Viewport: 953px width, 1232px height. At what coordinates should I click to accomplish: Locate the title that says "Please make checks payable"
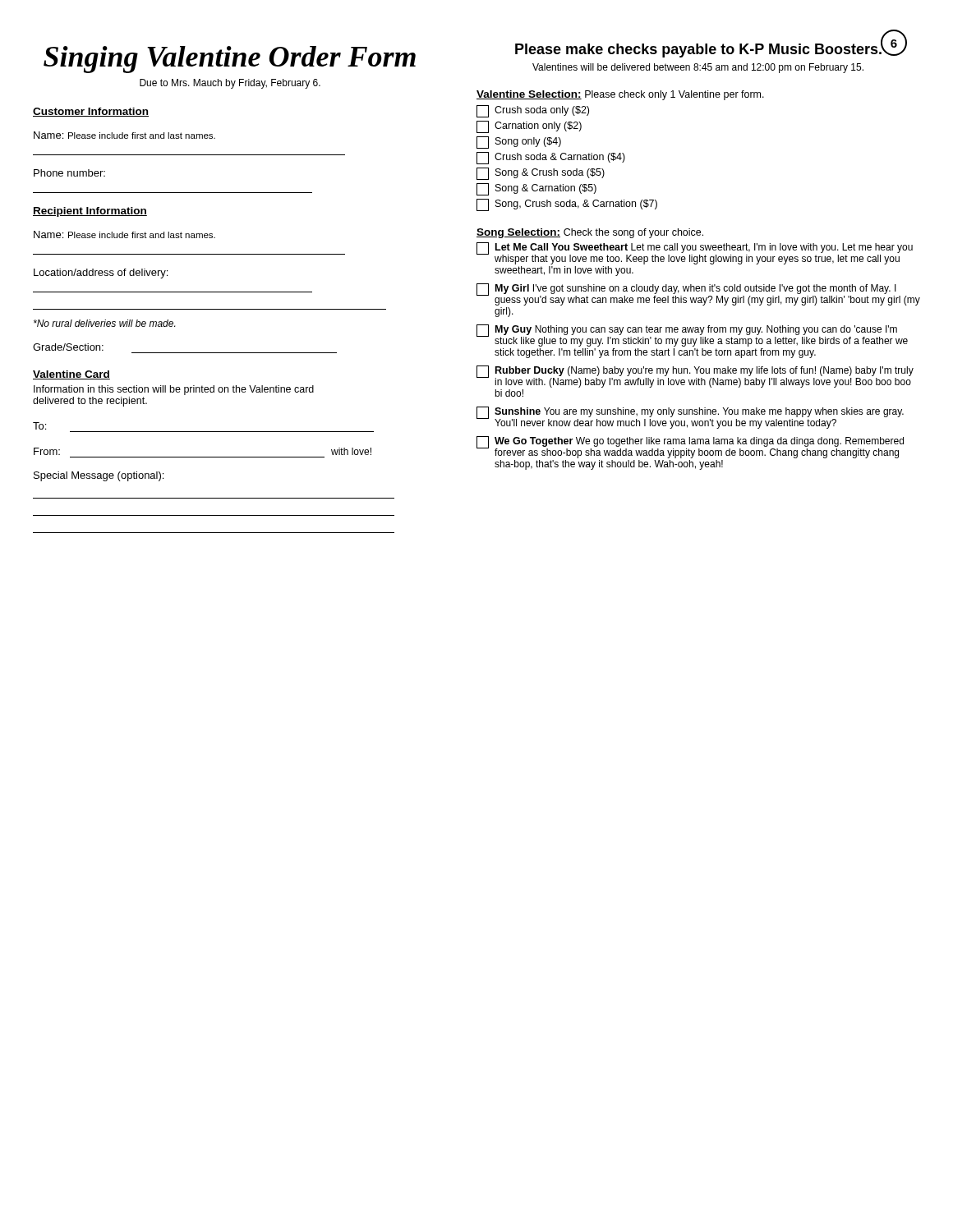pyautogui.click(x=698, y=50)
